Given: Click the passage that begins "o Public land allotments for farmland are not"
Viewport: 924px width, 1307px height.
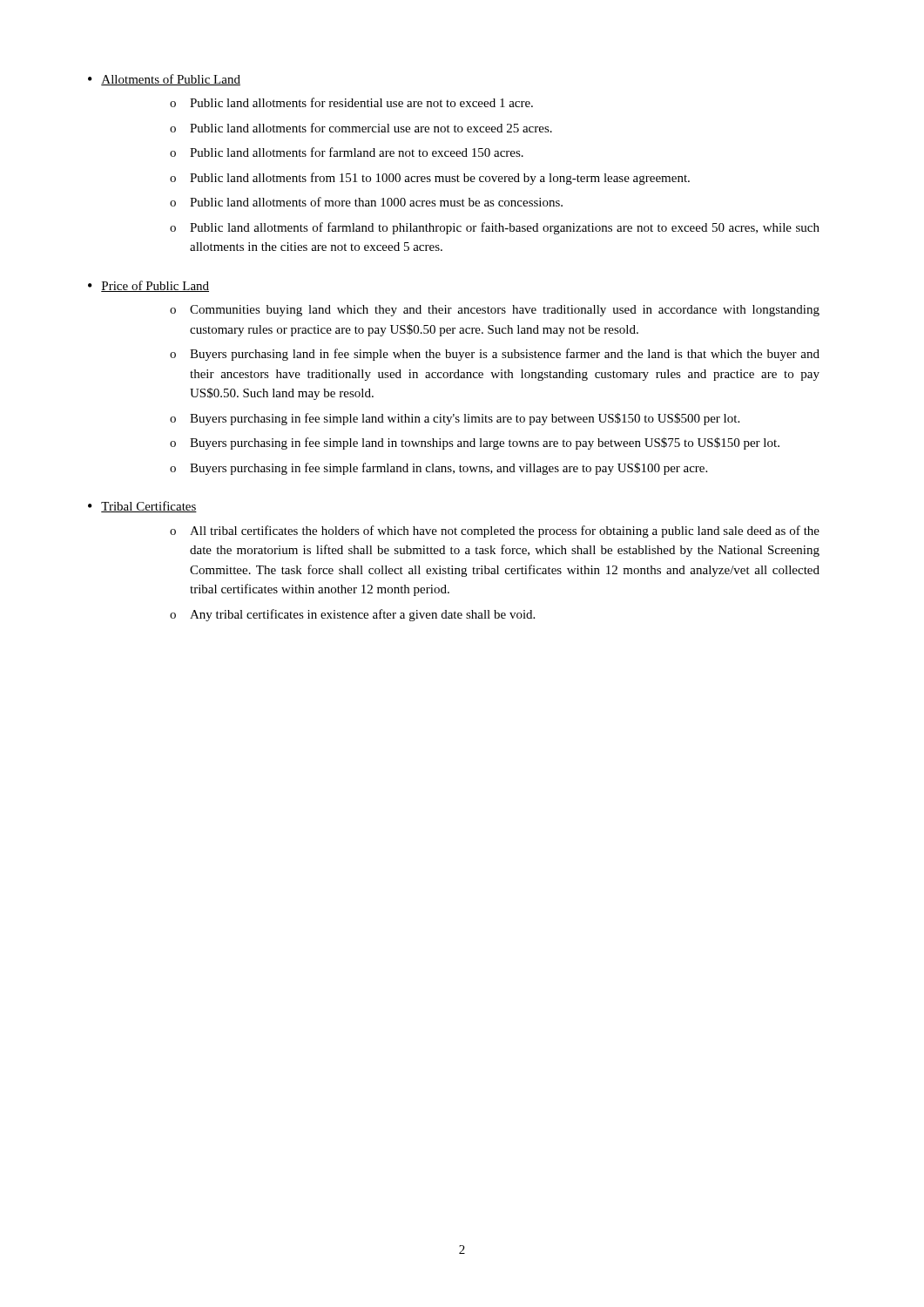Looking at the screenshot, I should coord(347,153).
